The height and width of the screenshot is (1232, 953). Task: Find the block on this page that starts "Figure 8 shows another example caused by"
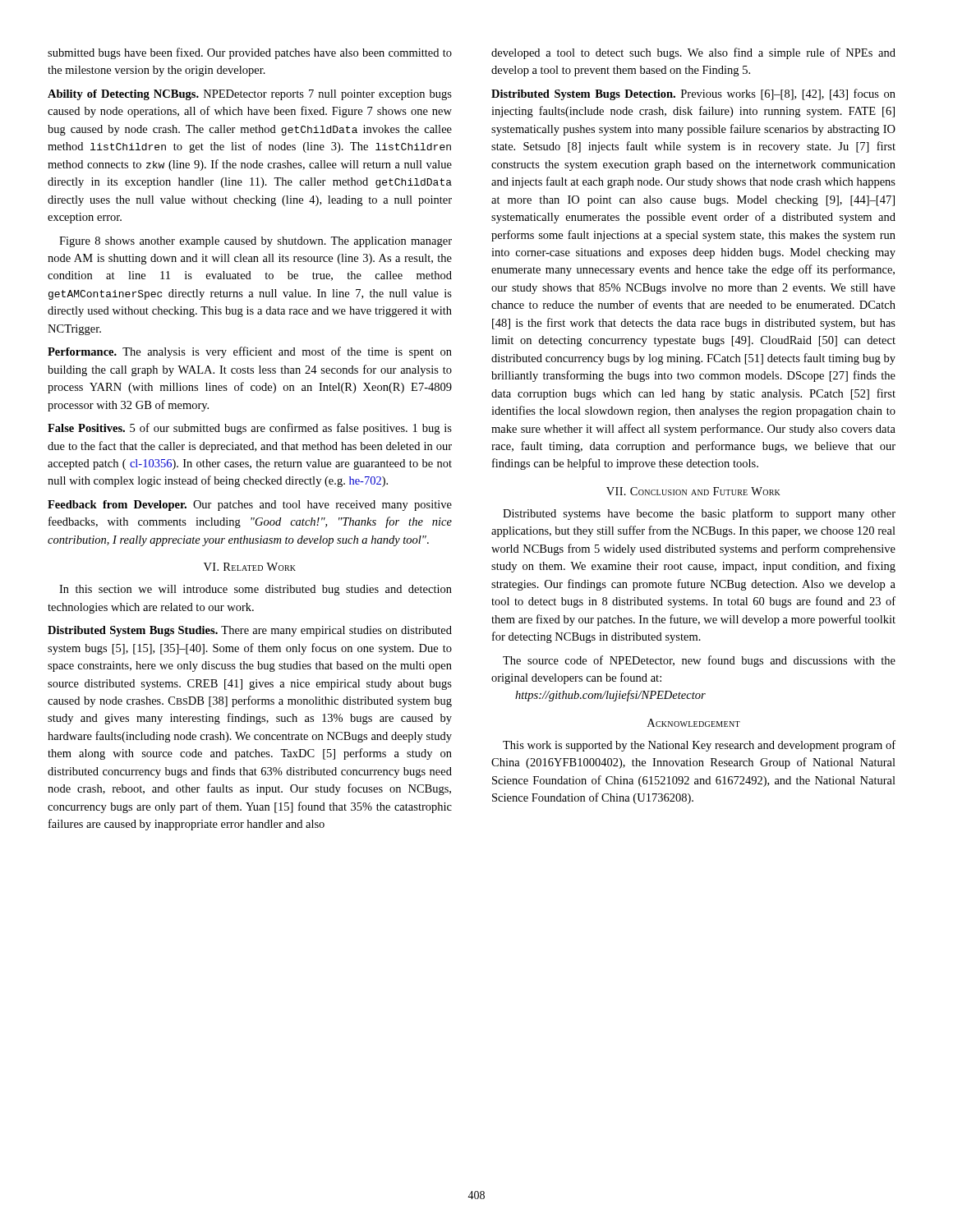(250, 284)
